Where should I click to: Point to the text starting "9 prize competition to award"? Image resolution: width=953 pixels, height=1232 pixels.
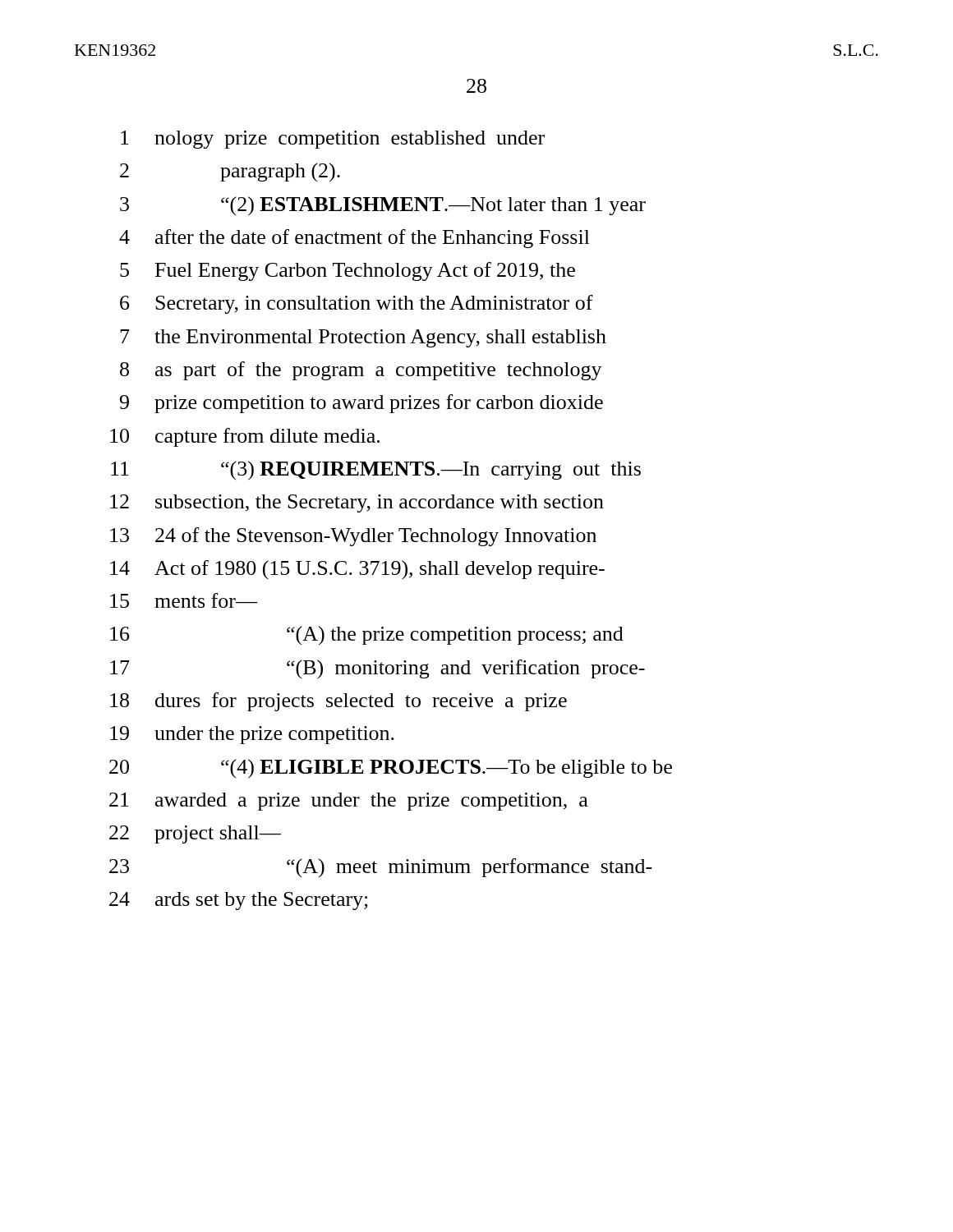(476, 403)
